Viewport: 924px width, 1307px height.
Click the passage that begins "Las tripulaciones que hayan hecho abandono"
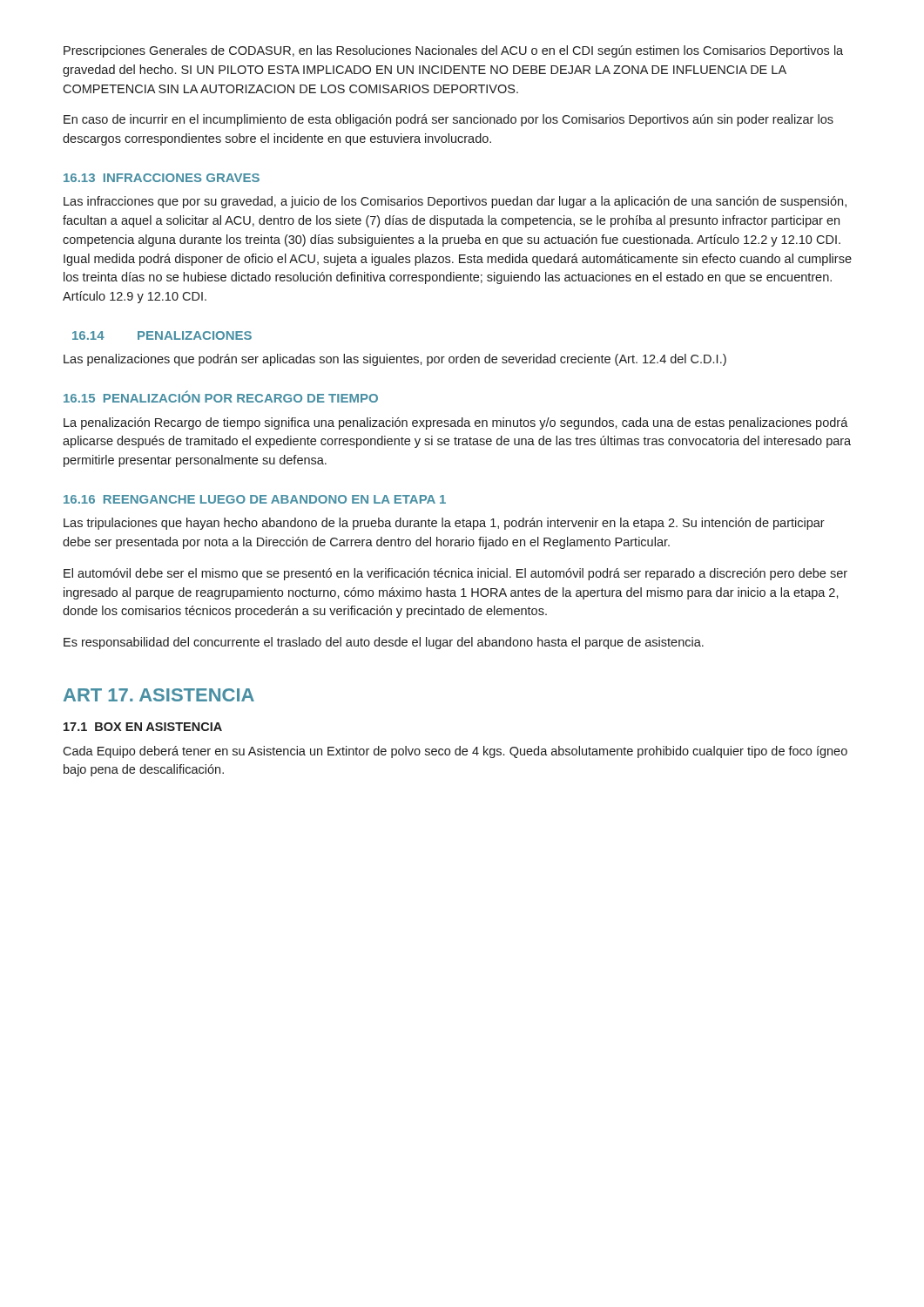point(444,532)
